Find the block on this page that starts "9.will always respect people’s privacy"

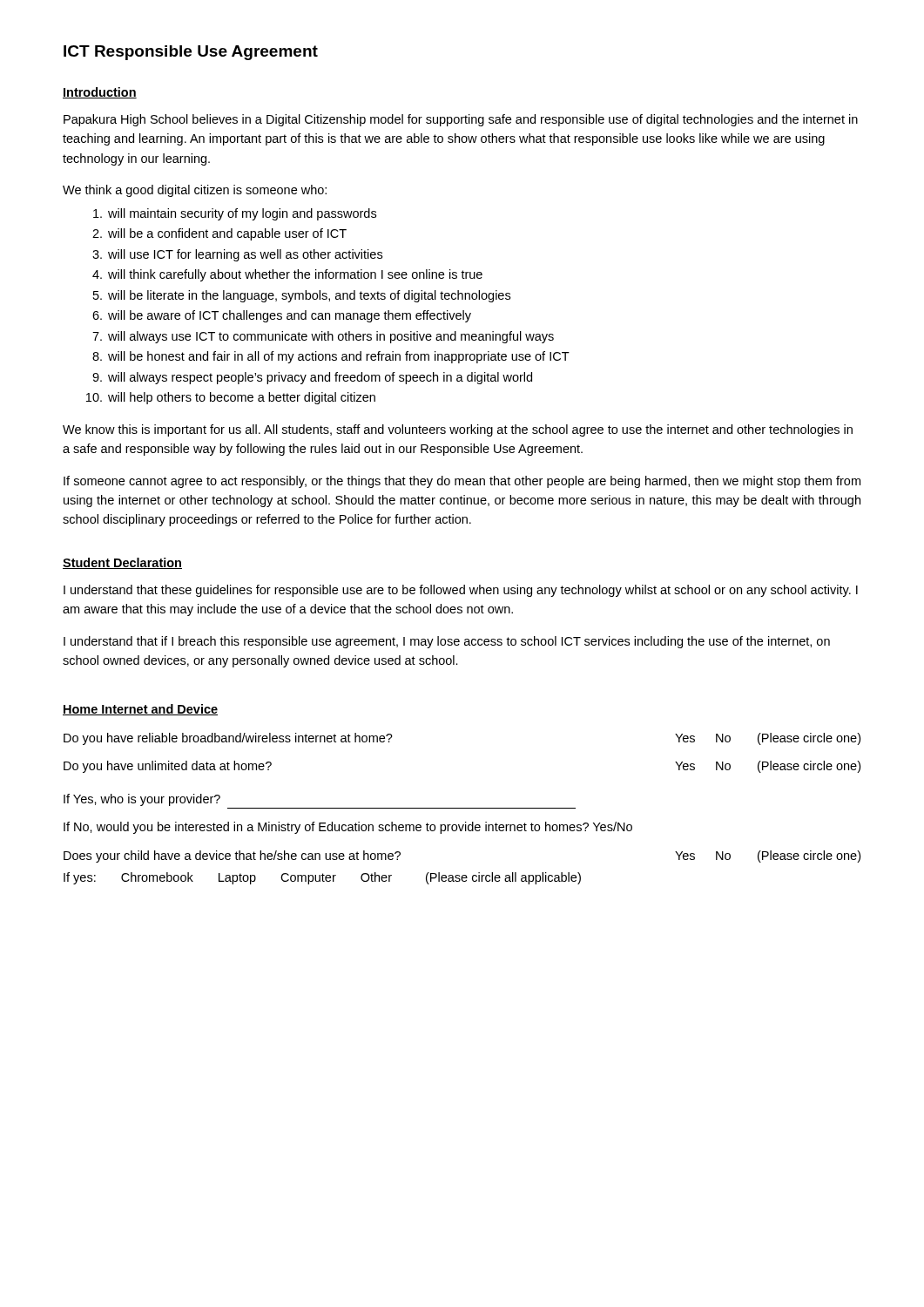(x=321, y=377)
